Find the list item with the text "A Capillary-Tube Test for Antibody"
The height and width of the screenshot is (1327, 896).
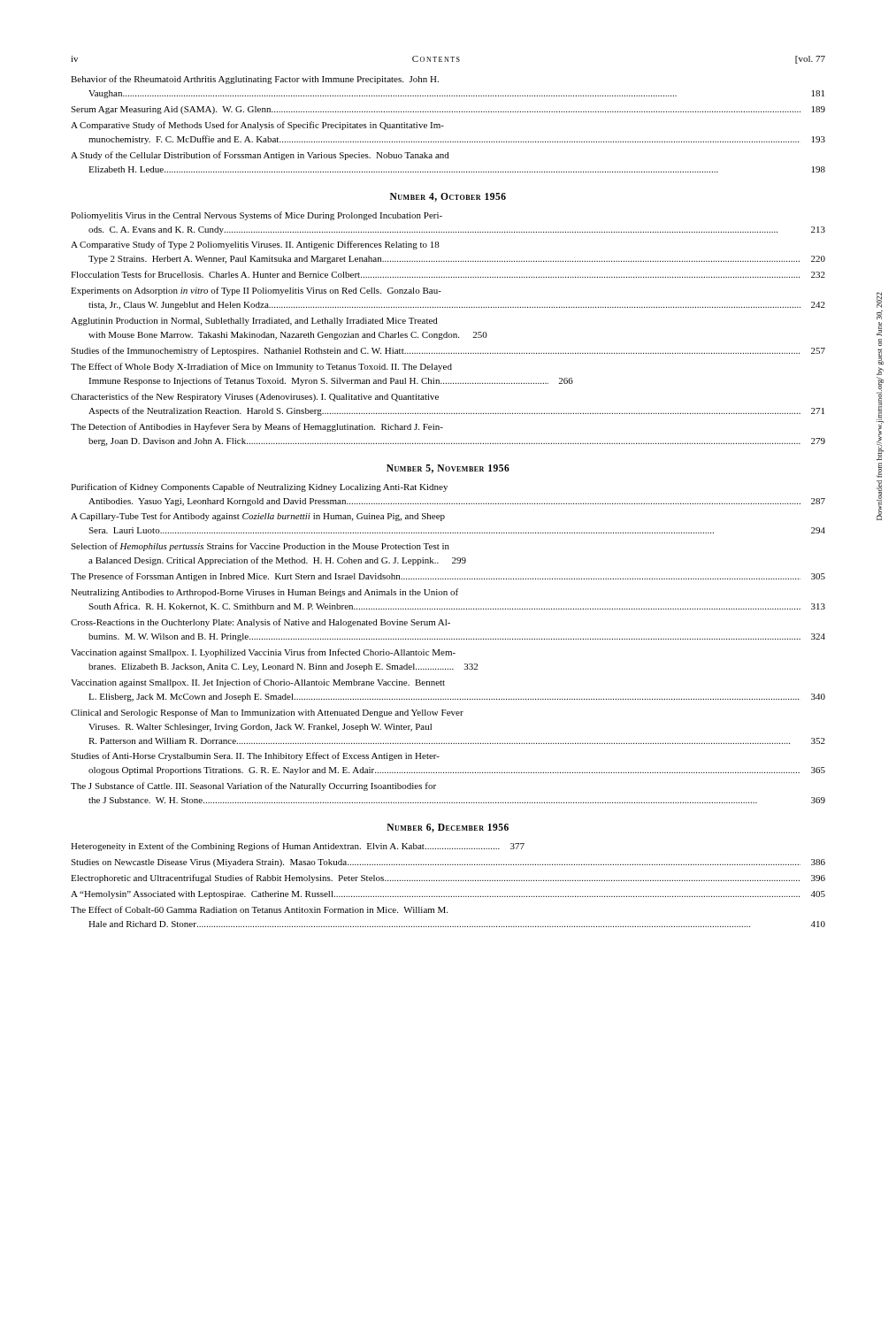point(448,524)
